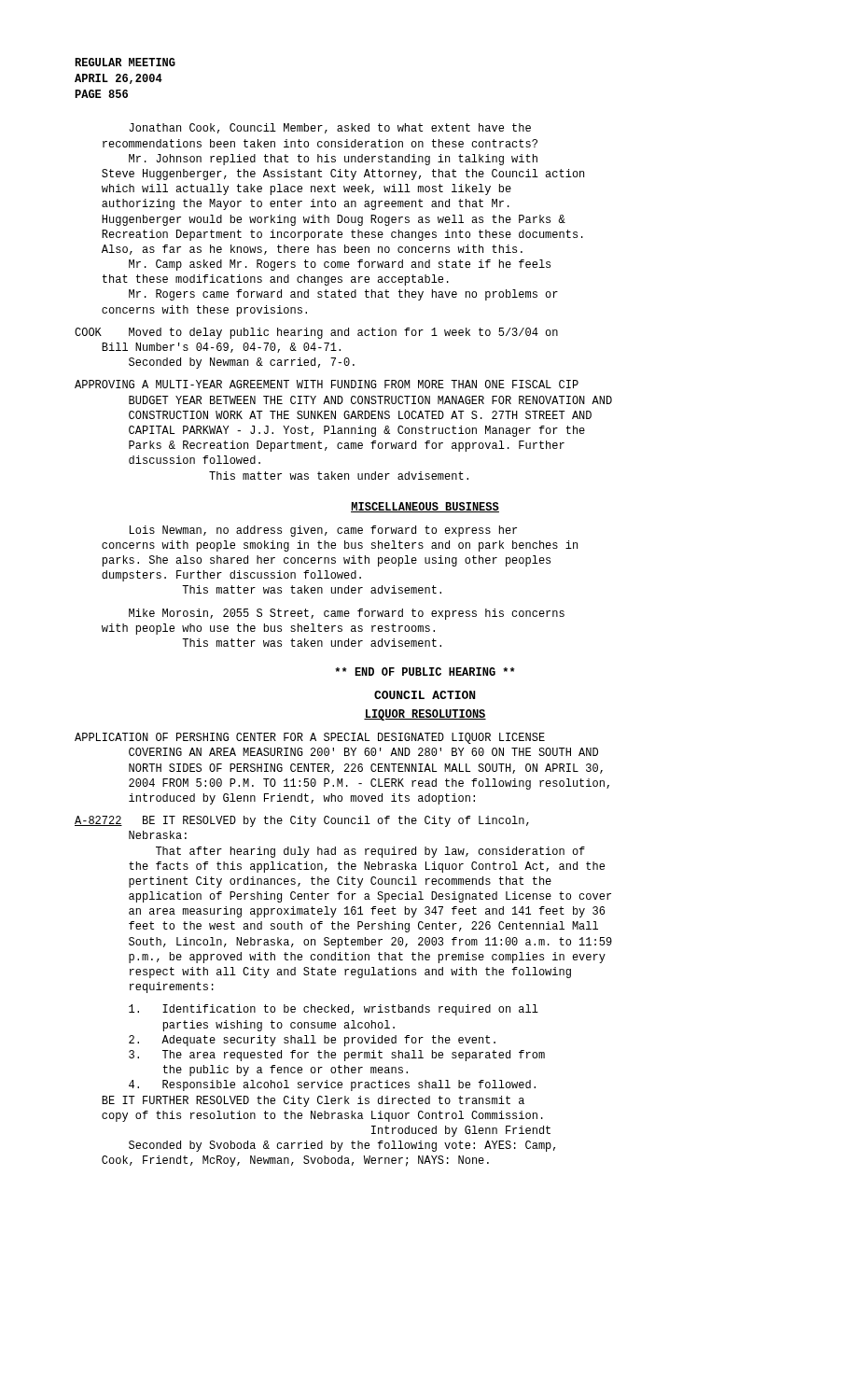Point to the block beginning "APPROVING A MULTI-YEAR AGREEMENT WITH FUNDING"
850x1400 pixels.
coord(343,431)
